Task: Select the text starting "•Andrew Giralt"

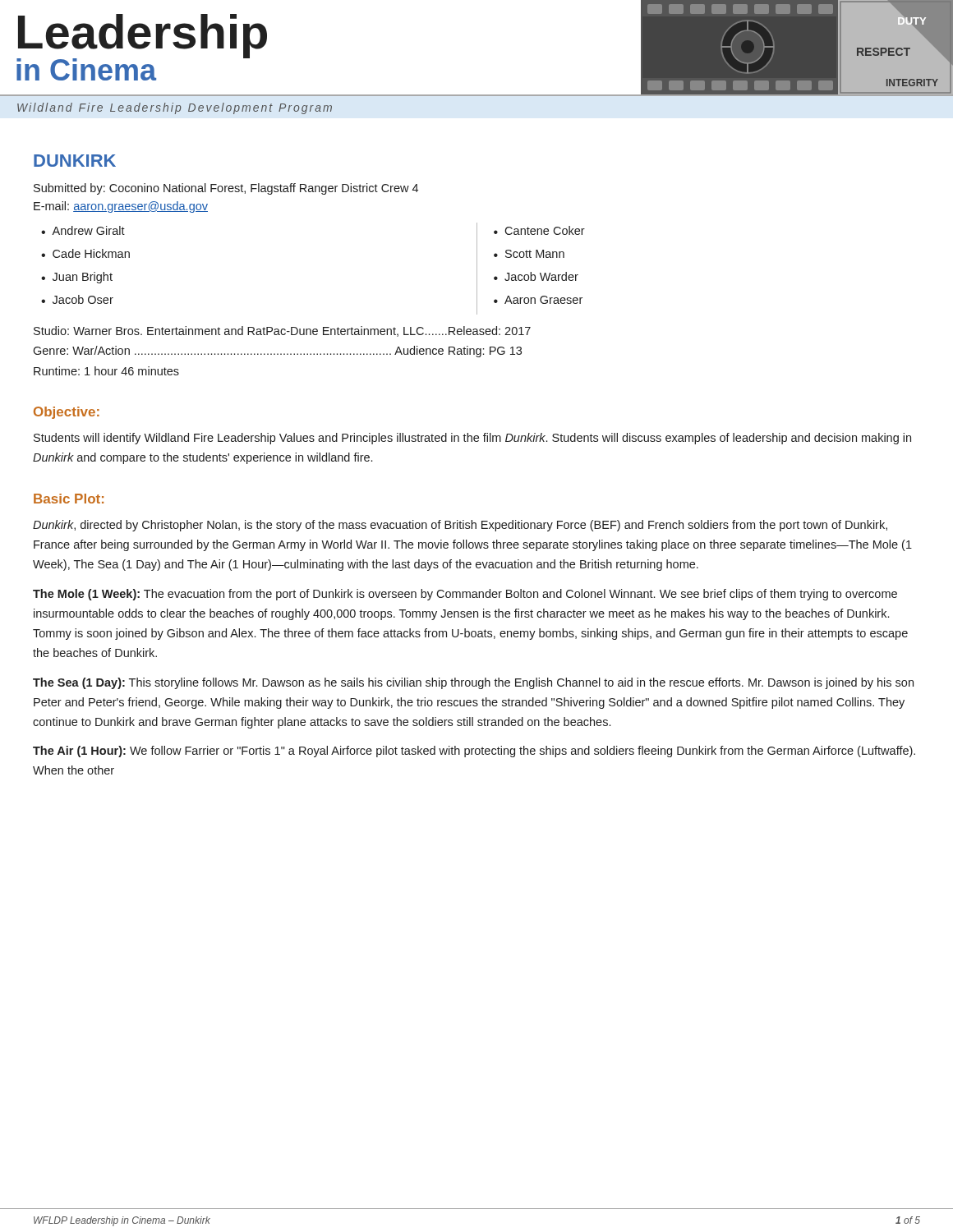Action: pos(83,232)
